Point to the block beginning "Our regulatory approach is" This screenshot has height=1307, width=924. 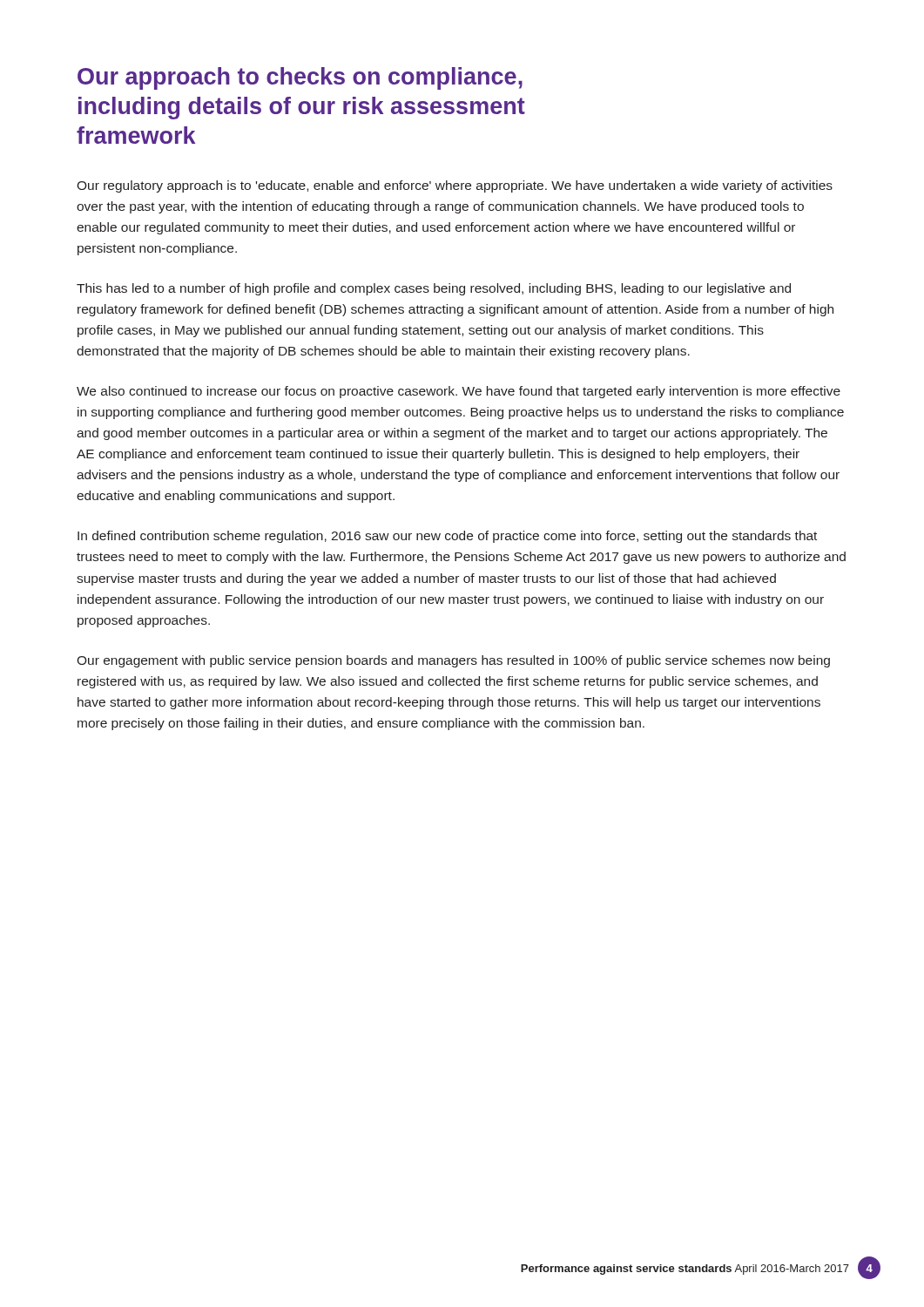pos(462,217)
